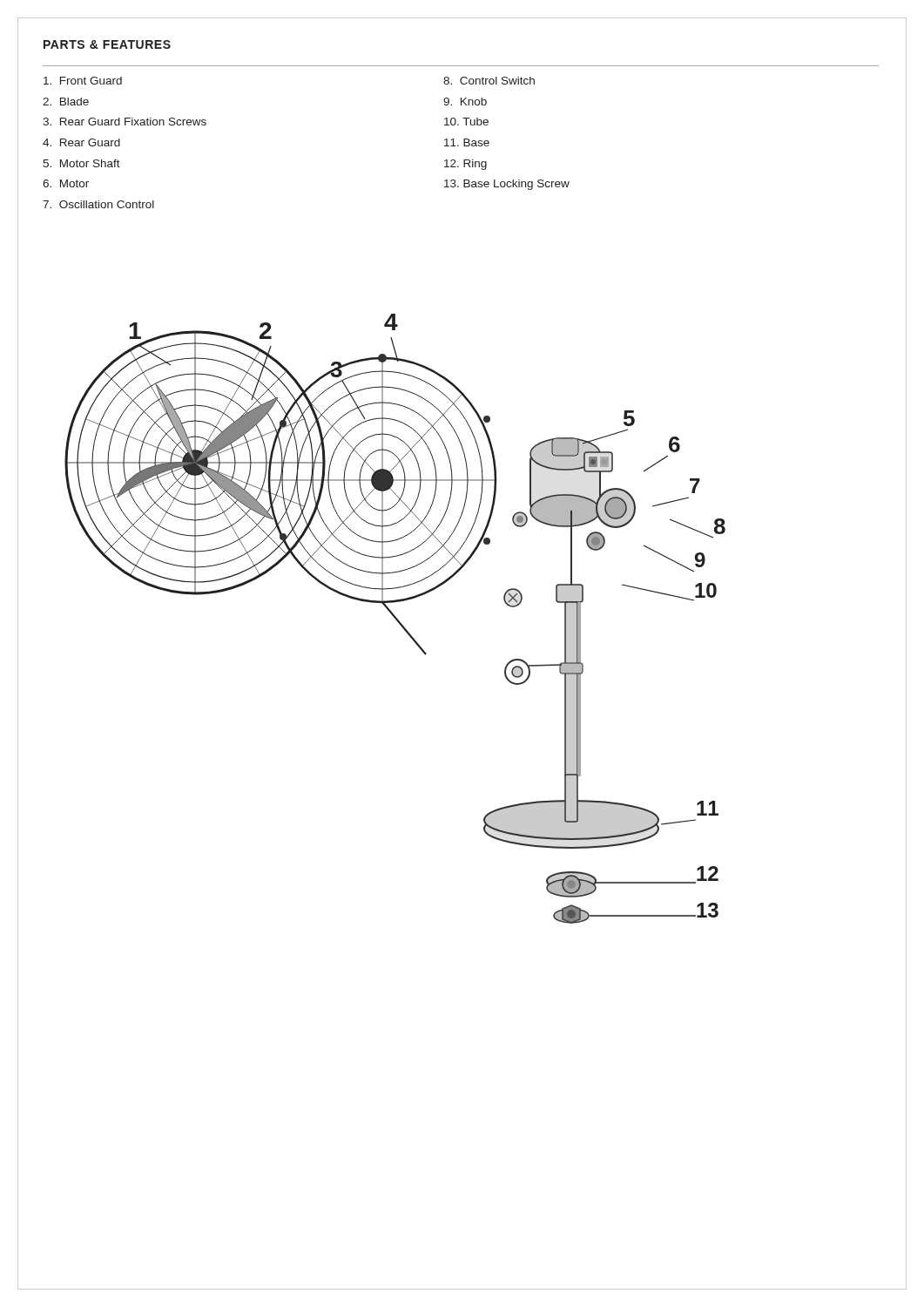Click a engineering diagram
This screenshot has height=1307, width=924.
coord(461,689)
